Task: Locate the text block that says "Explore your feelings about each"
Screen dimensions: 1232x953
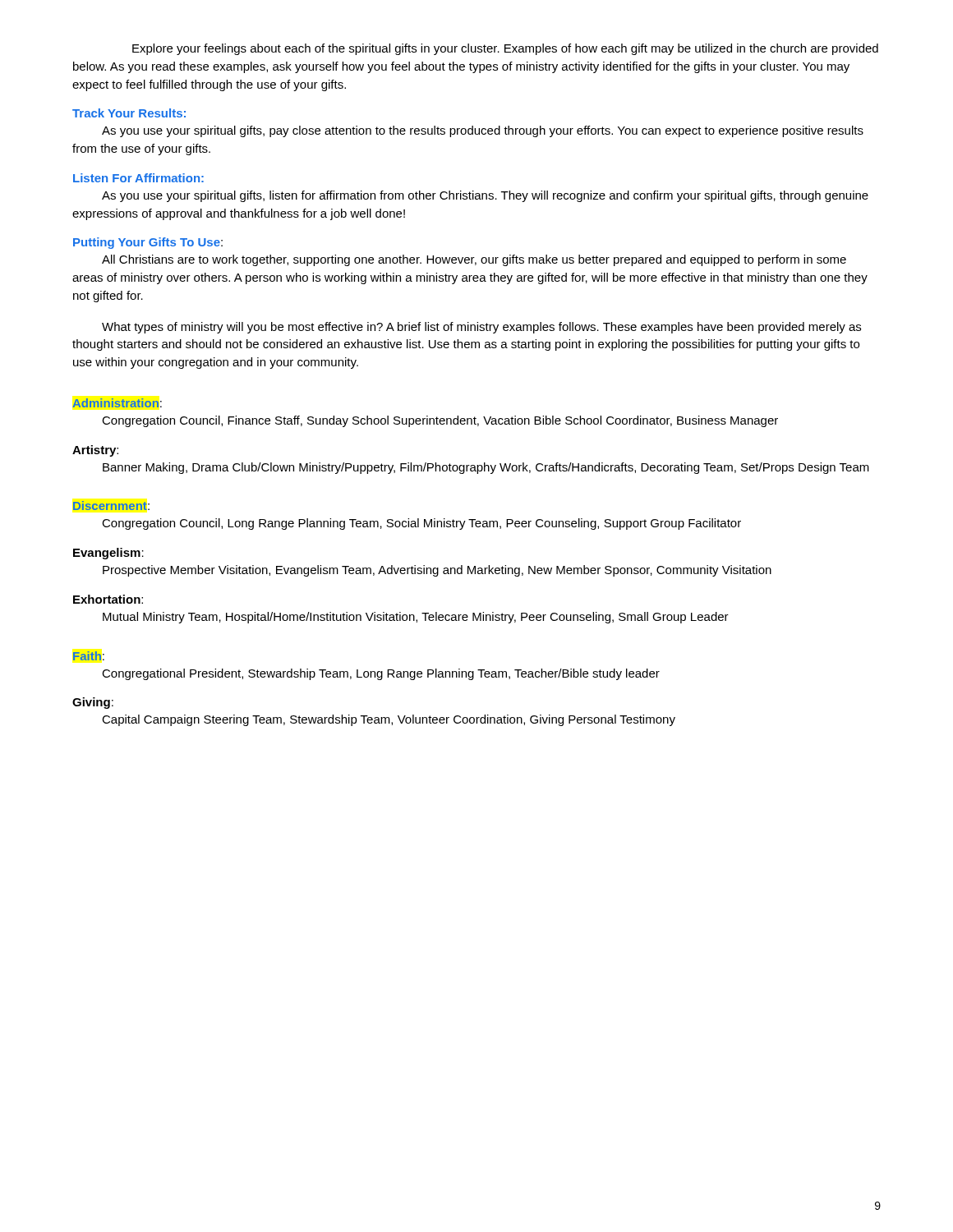Action: pyautogui.click(x=476, y=66)
